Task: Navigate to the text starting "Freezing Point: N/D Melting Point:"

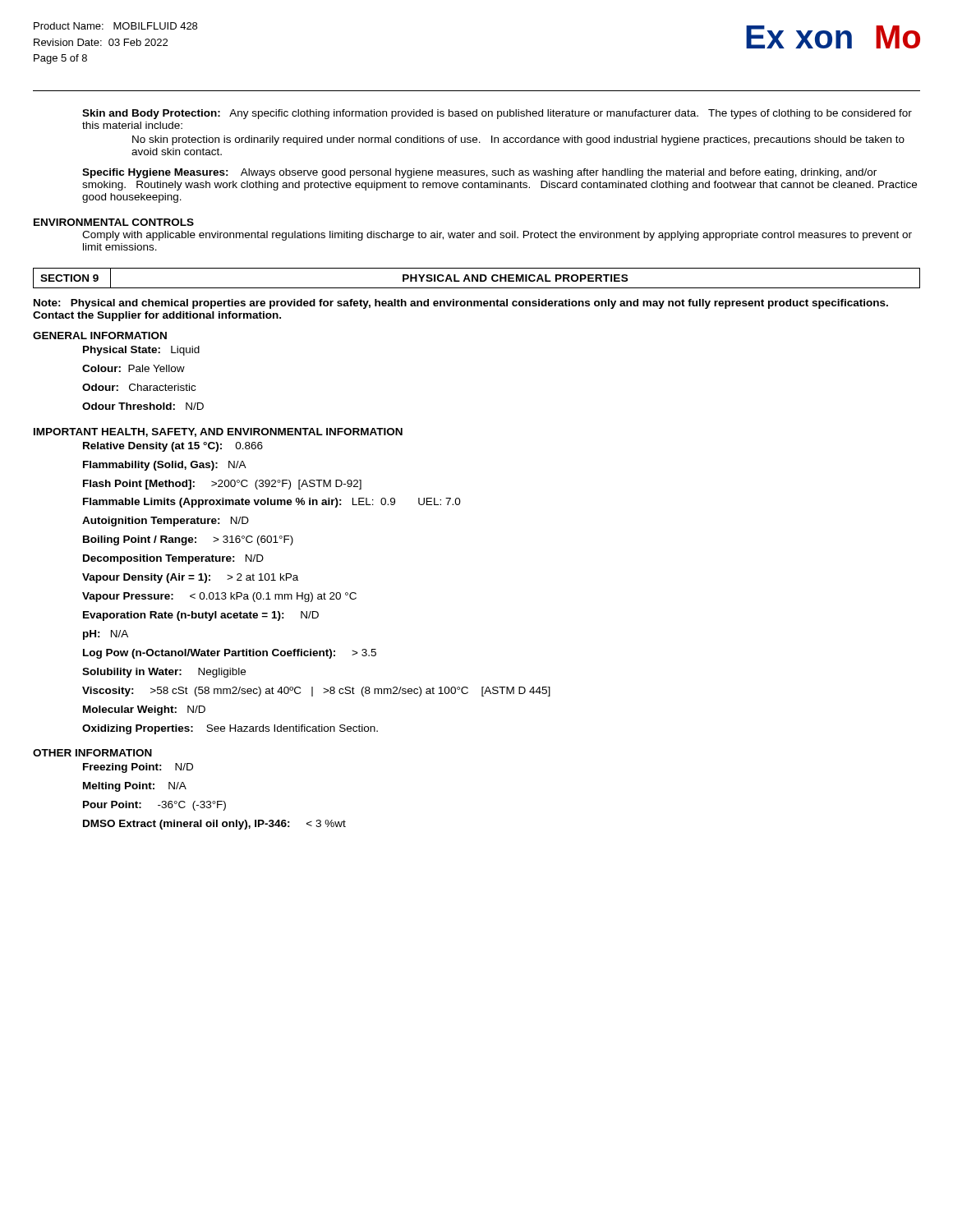Action: coord(138,768)
